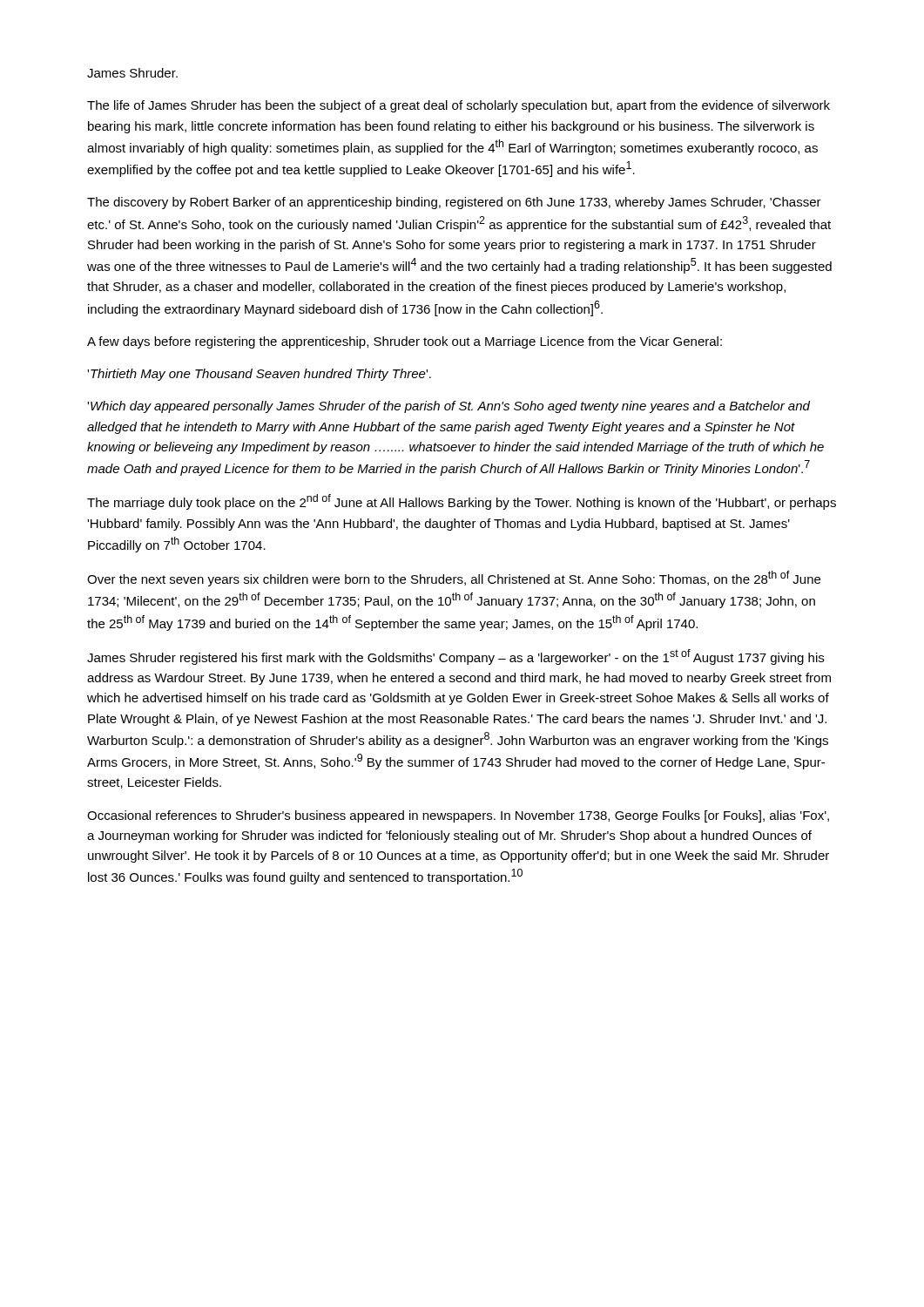The height and width of the screenshot is (1307, 924).
Task: Click on the text block with the text "James Shruder registered his first mark with the"
Action: coord(459,718)
